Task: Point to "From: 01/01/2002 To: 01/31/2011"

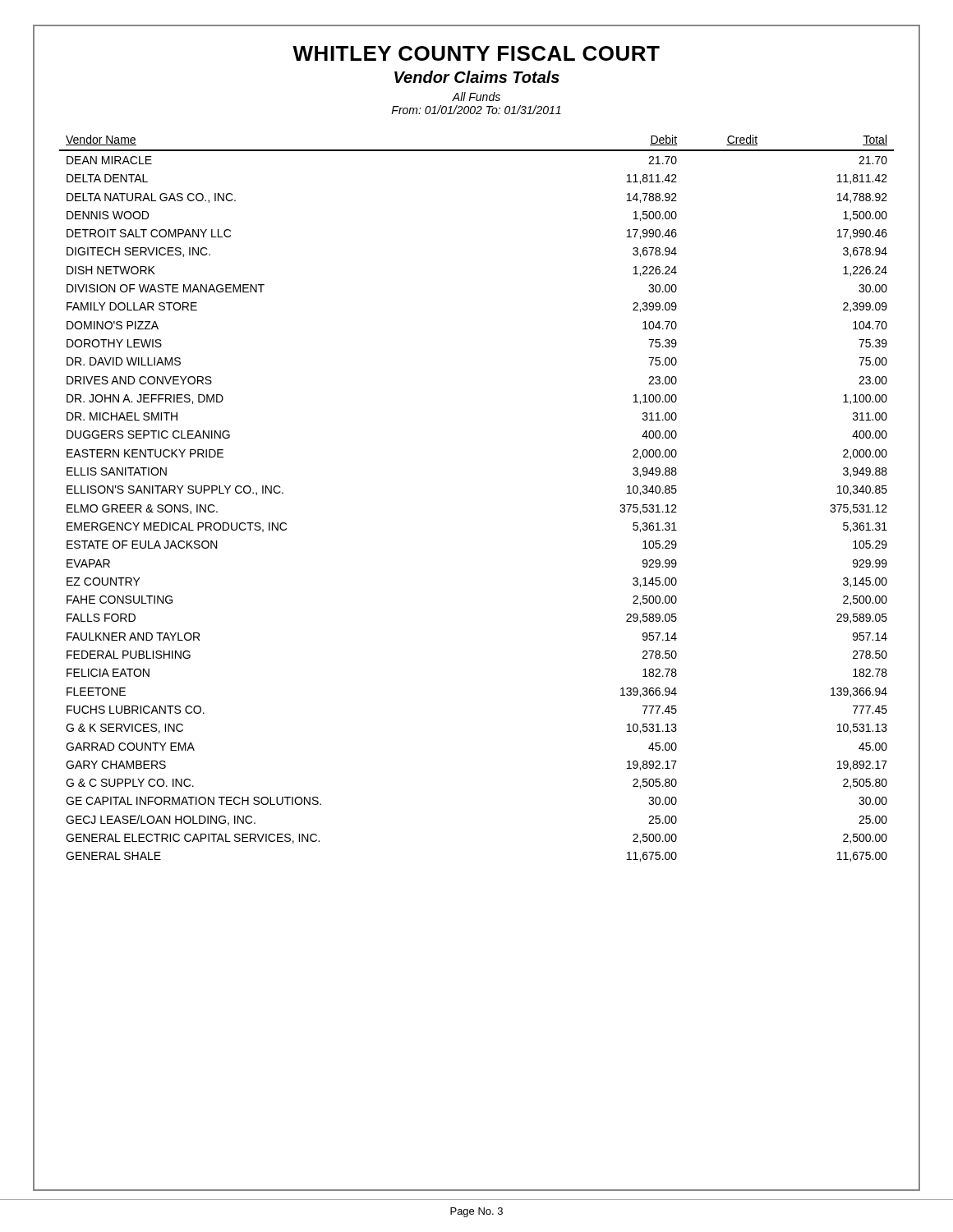Action: (x=476, y=110)
